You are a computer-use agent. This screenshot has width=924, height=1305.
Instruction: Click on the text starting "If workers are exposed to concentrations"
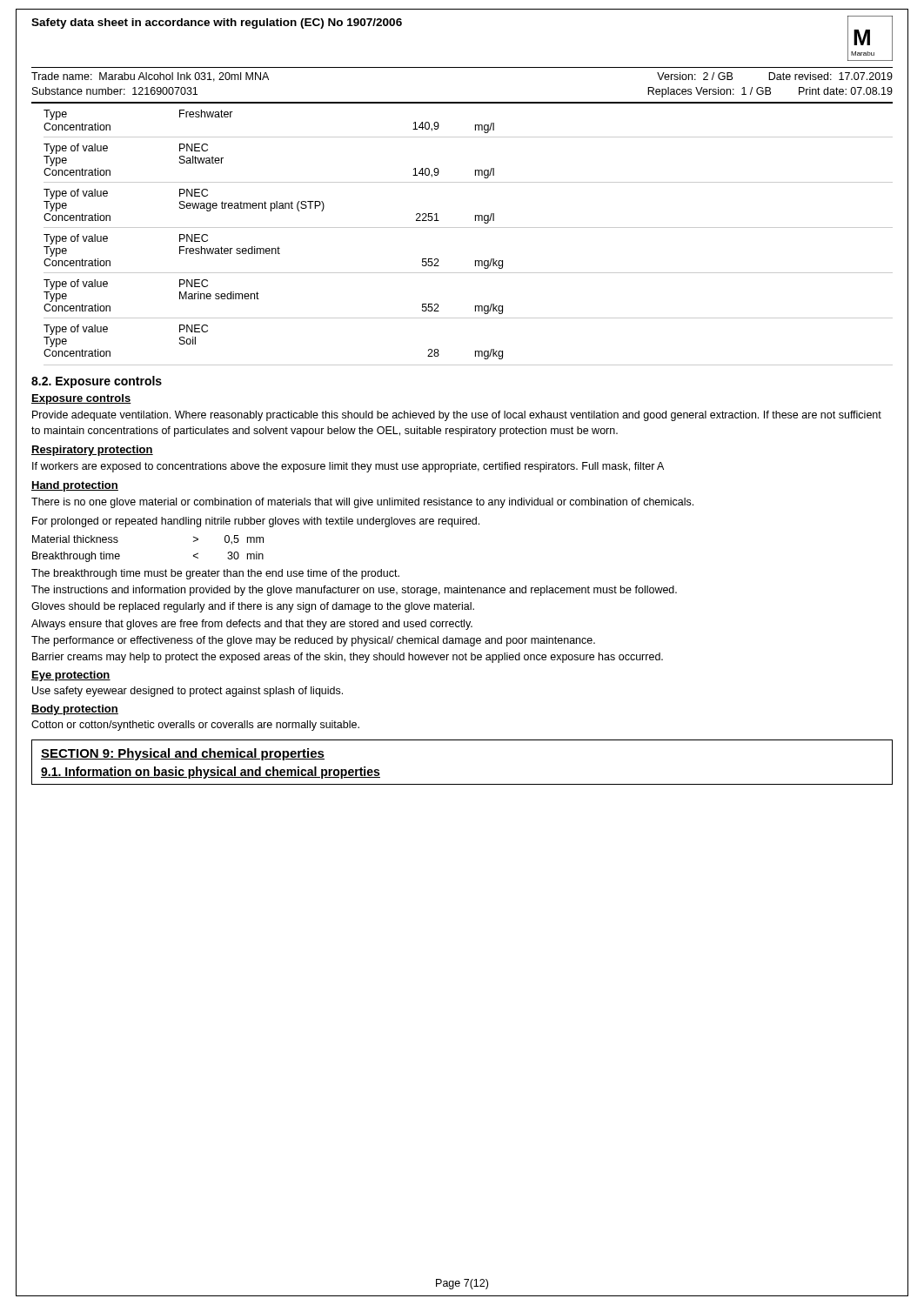click(x=348, y=467)
